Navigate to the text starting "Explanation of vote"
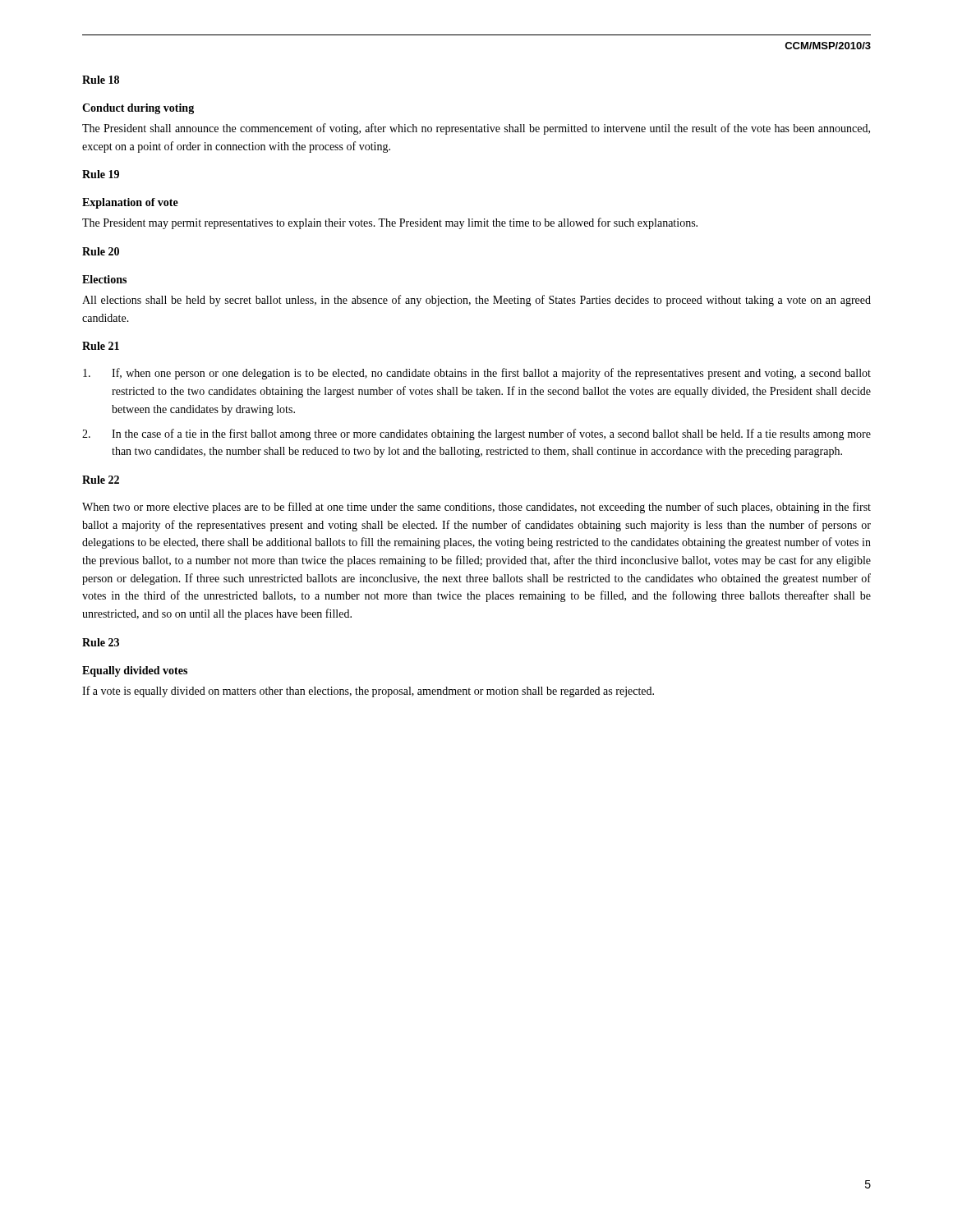The width and height of the screenshot is (953, 1232). [x=130, y=203]
